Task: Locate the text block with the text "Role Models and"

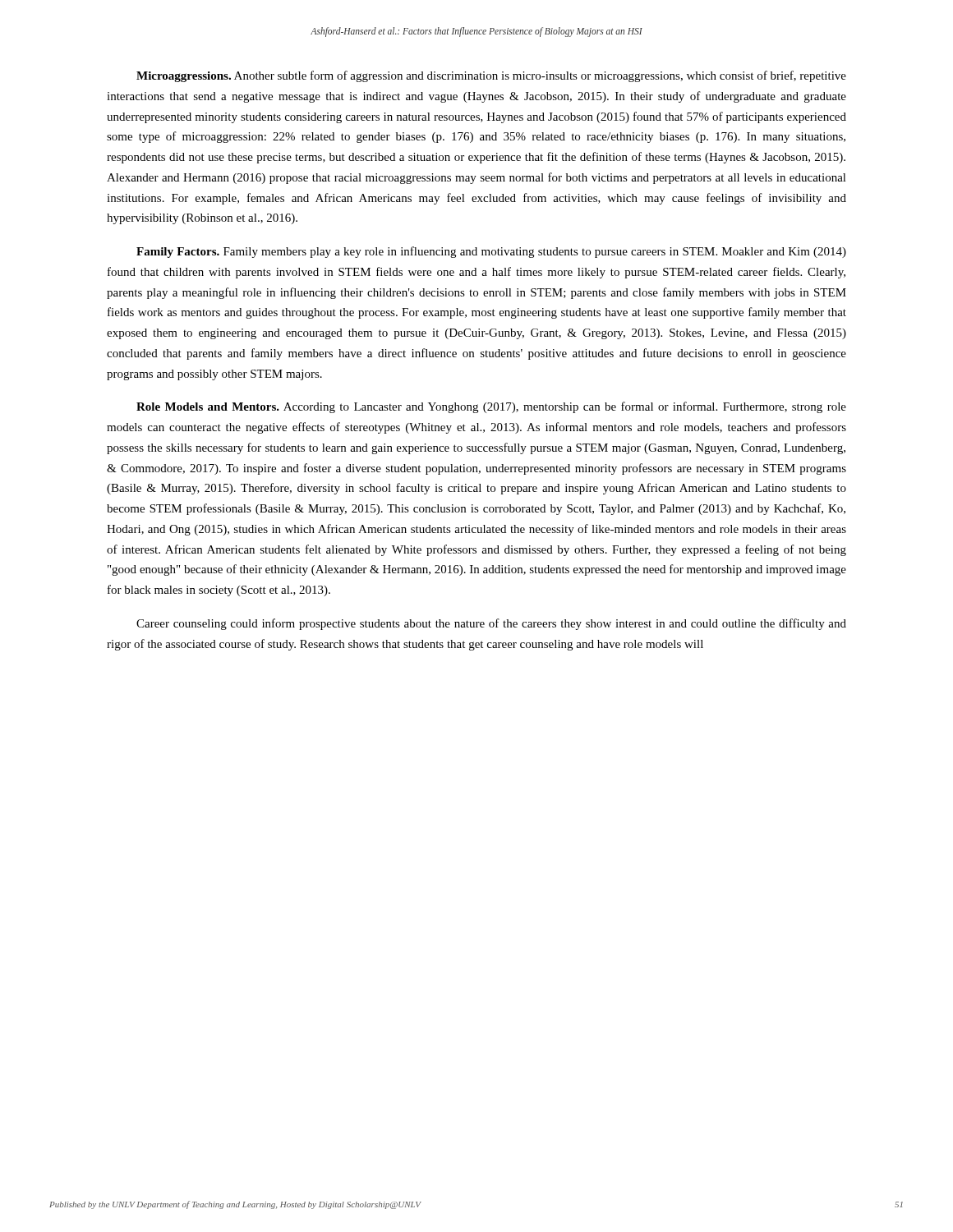Action: click(x=476, y=498)
